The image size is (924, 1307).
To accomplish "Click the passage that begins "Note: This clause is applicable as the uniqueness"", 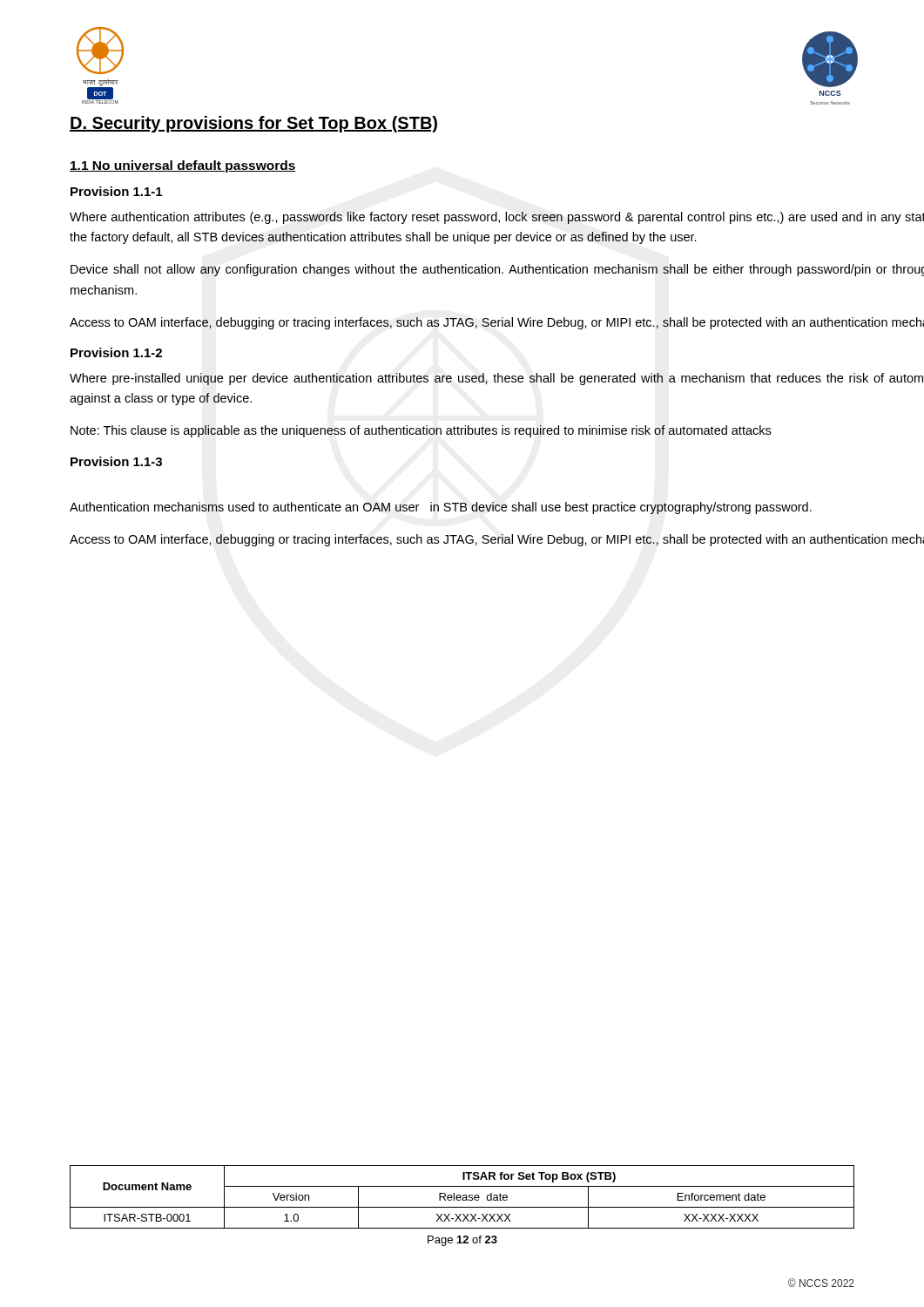I will click(421, 431).
